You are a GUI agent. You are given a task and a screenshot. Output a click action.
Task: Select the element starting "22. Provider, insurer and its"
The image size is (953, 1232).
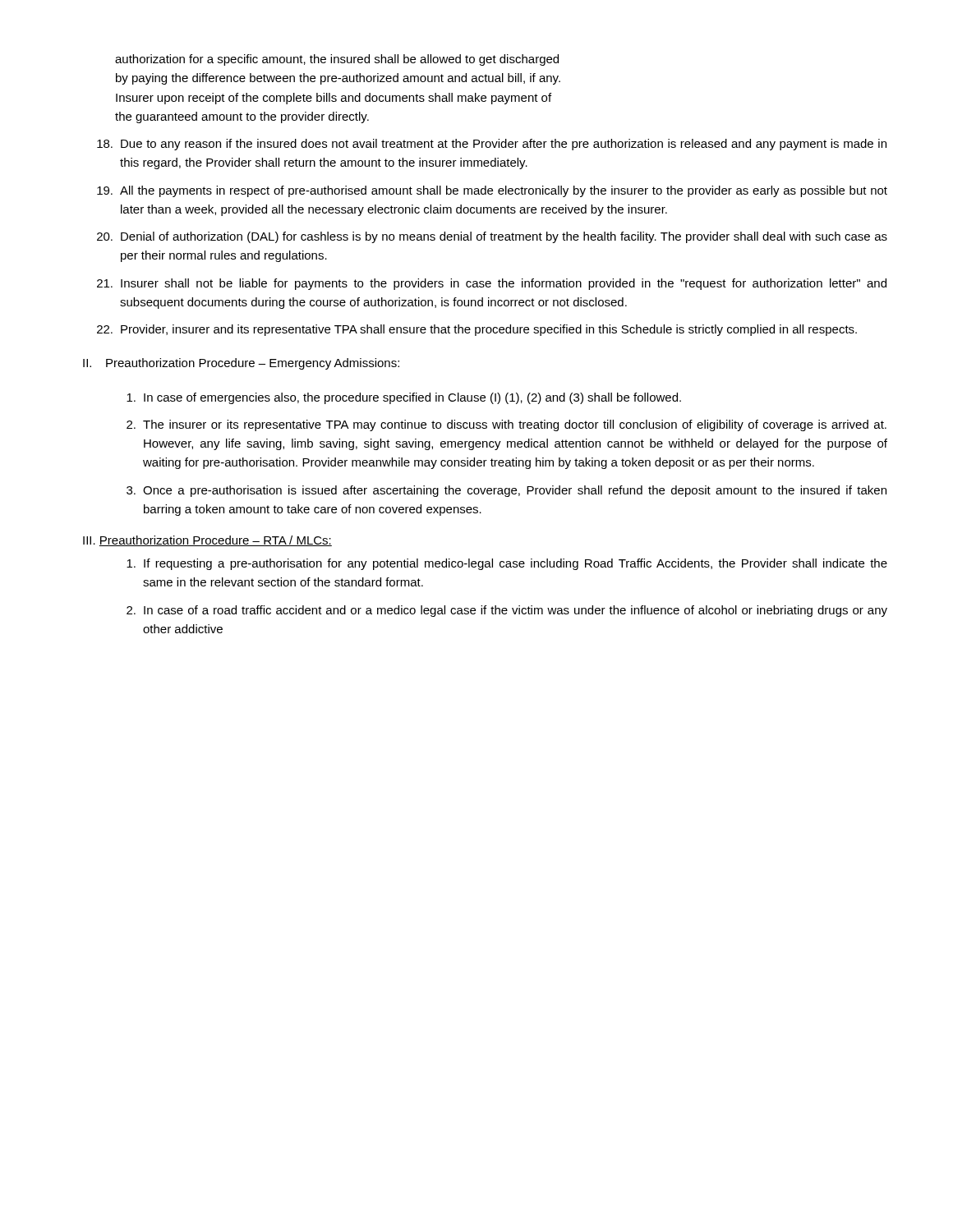click(485, 329)
